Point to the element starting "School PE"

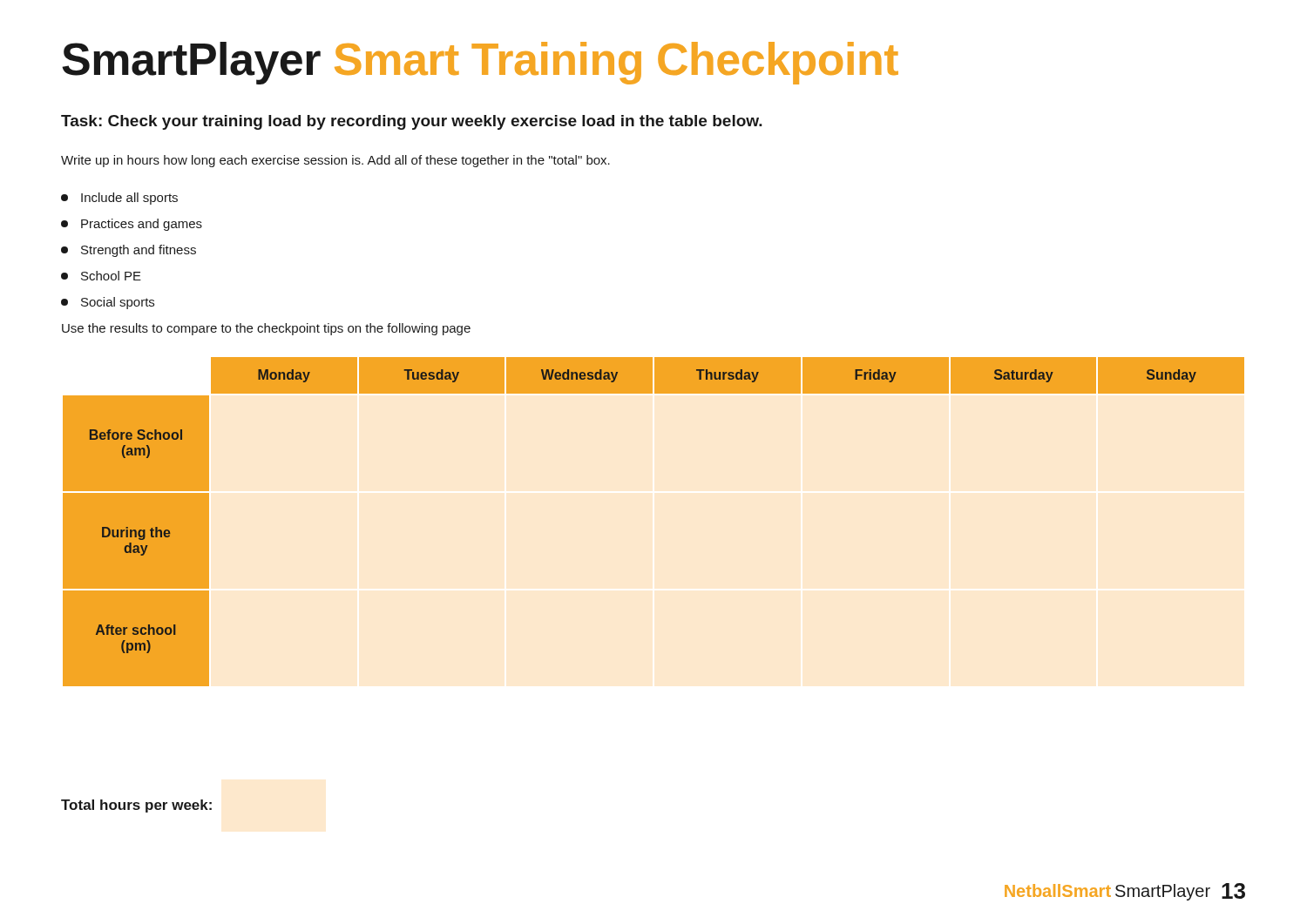point(101,276)
